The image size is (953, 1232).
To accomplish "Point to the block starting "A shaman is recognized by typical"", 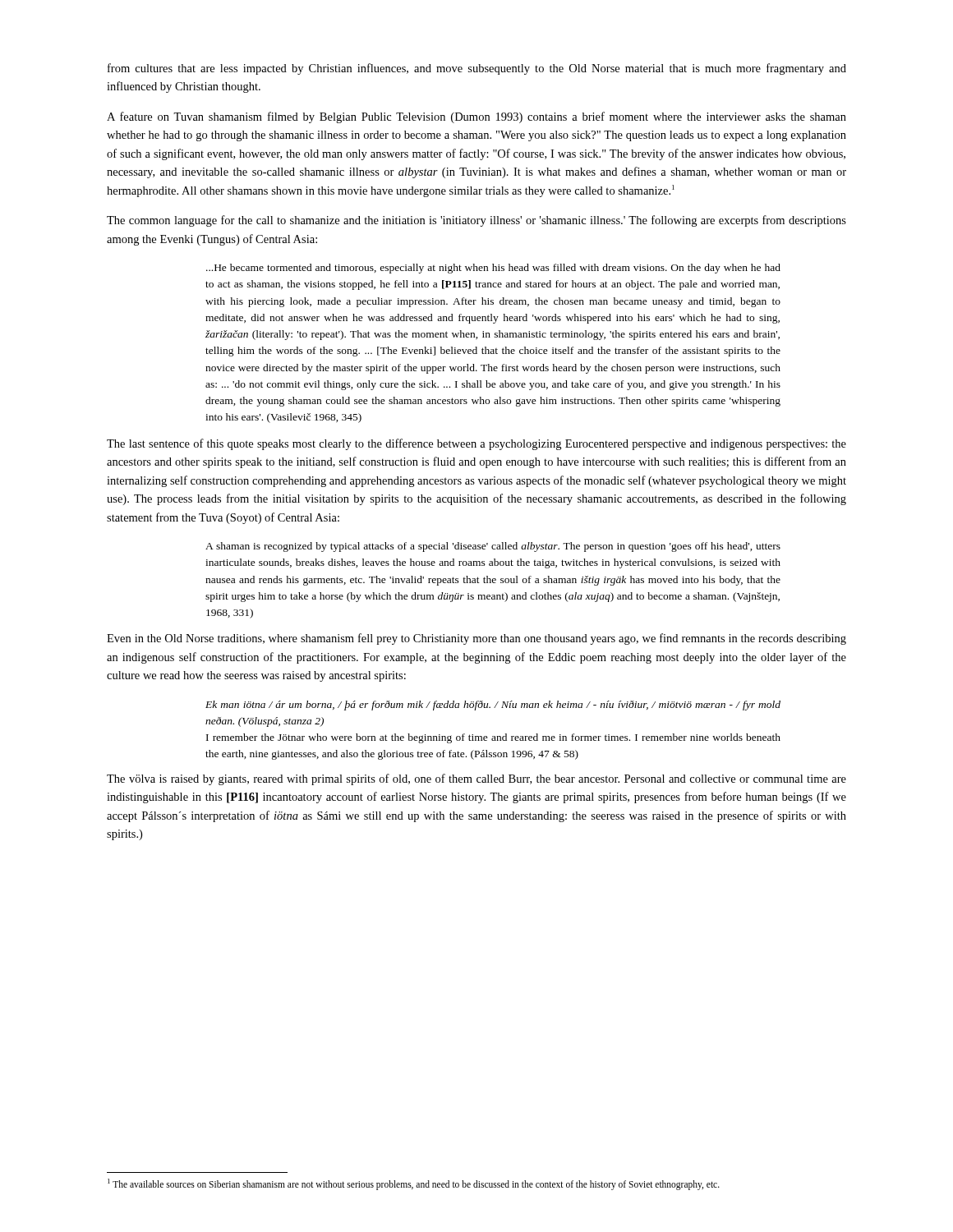I will click(493, 579).
